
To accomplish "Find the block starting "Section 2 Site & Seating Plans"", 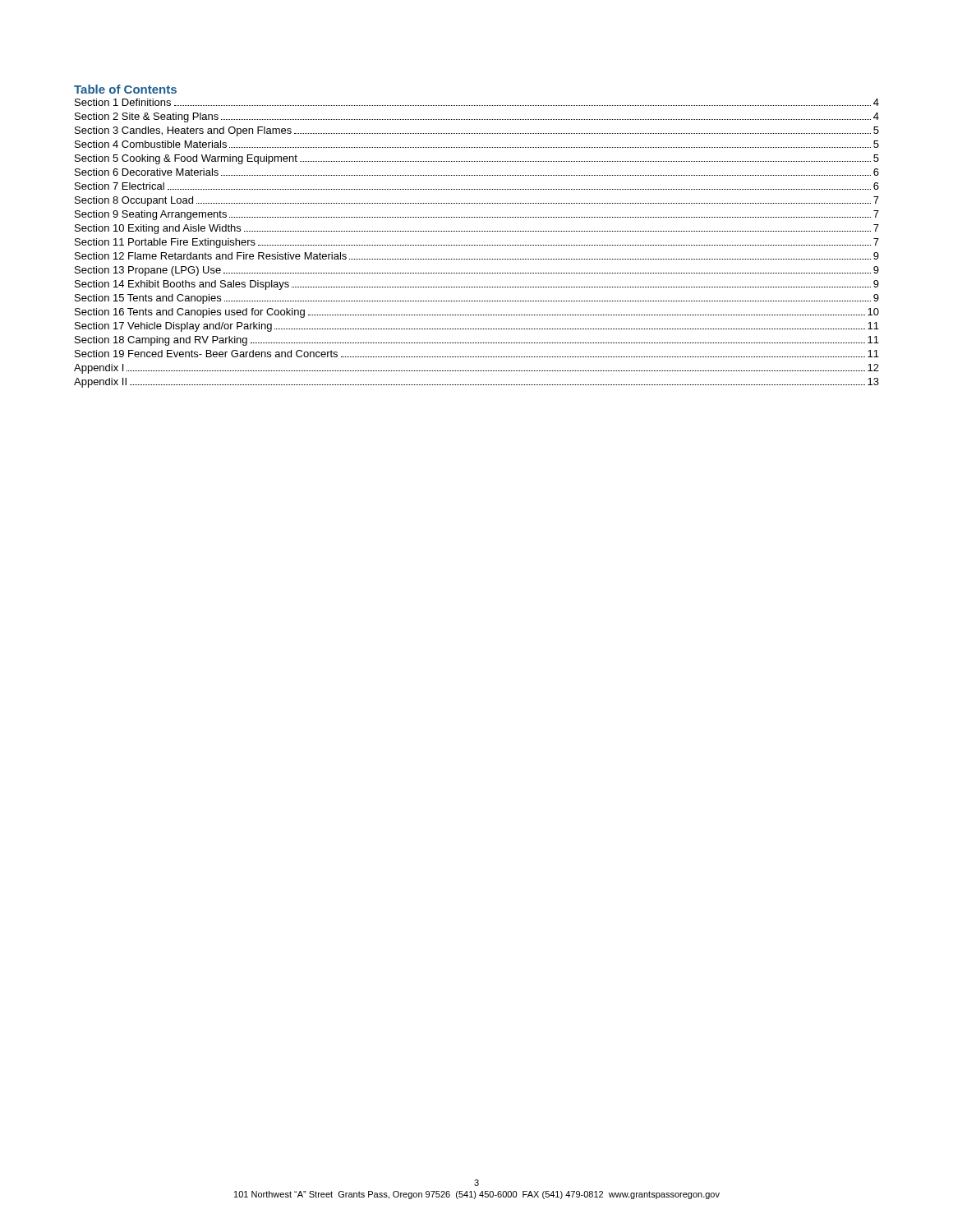I will (476, 116).
